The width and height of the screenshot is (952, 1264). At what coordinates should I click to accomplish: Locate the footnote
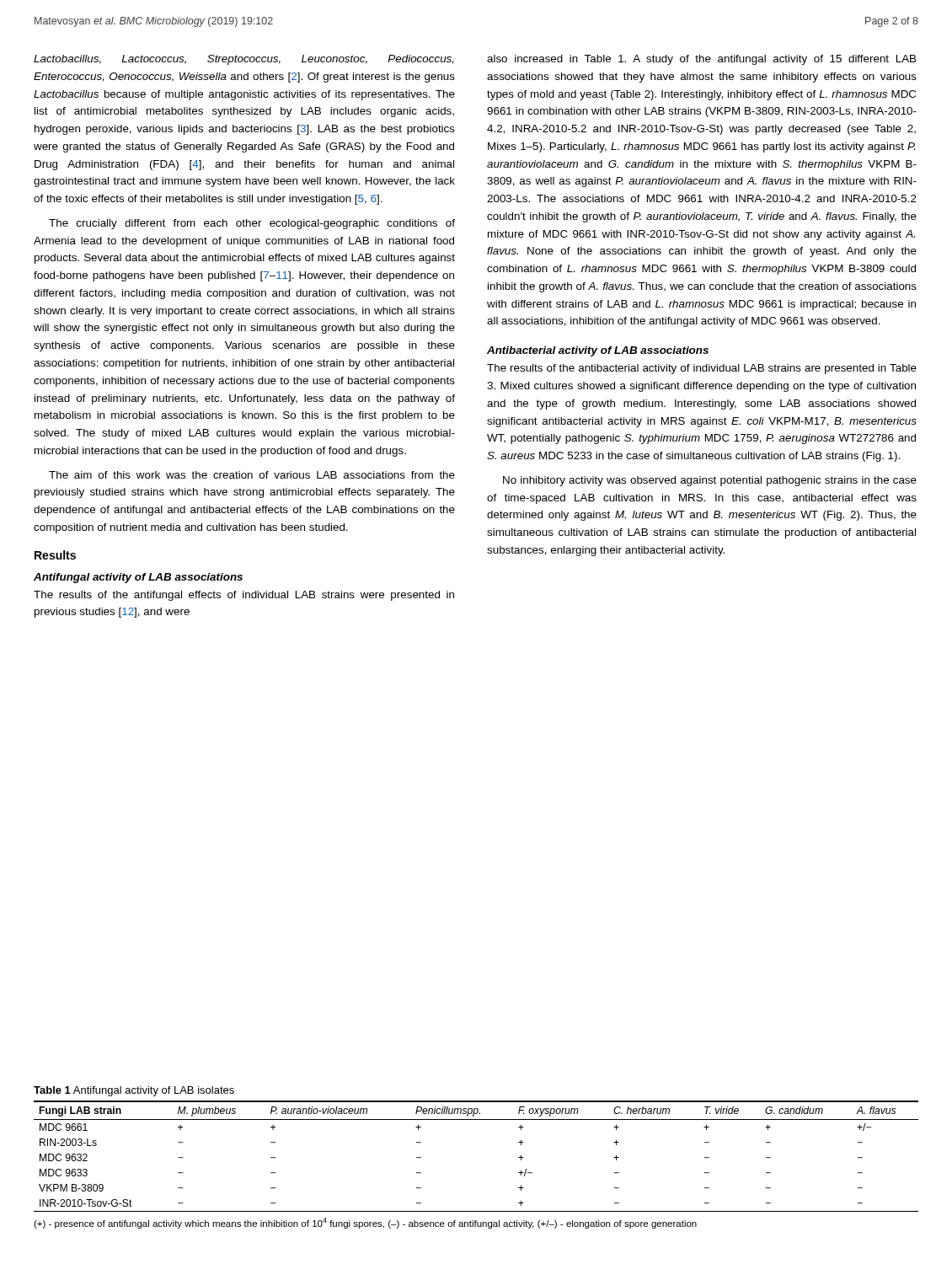365,1222
